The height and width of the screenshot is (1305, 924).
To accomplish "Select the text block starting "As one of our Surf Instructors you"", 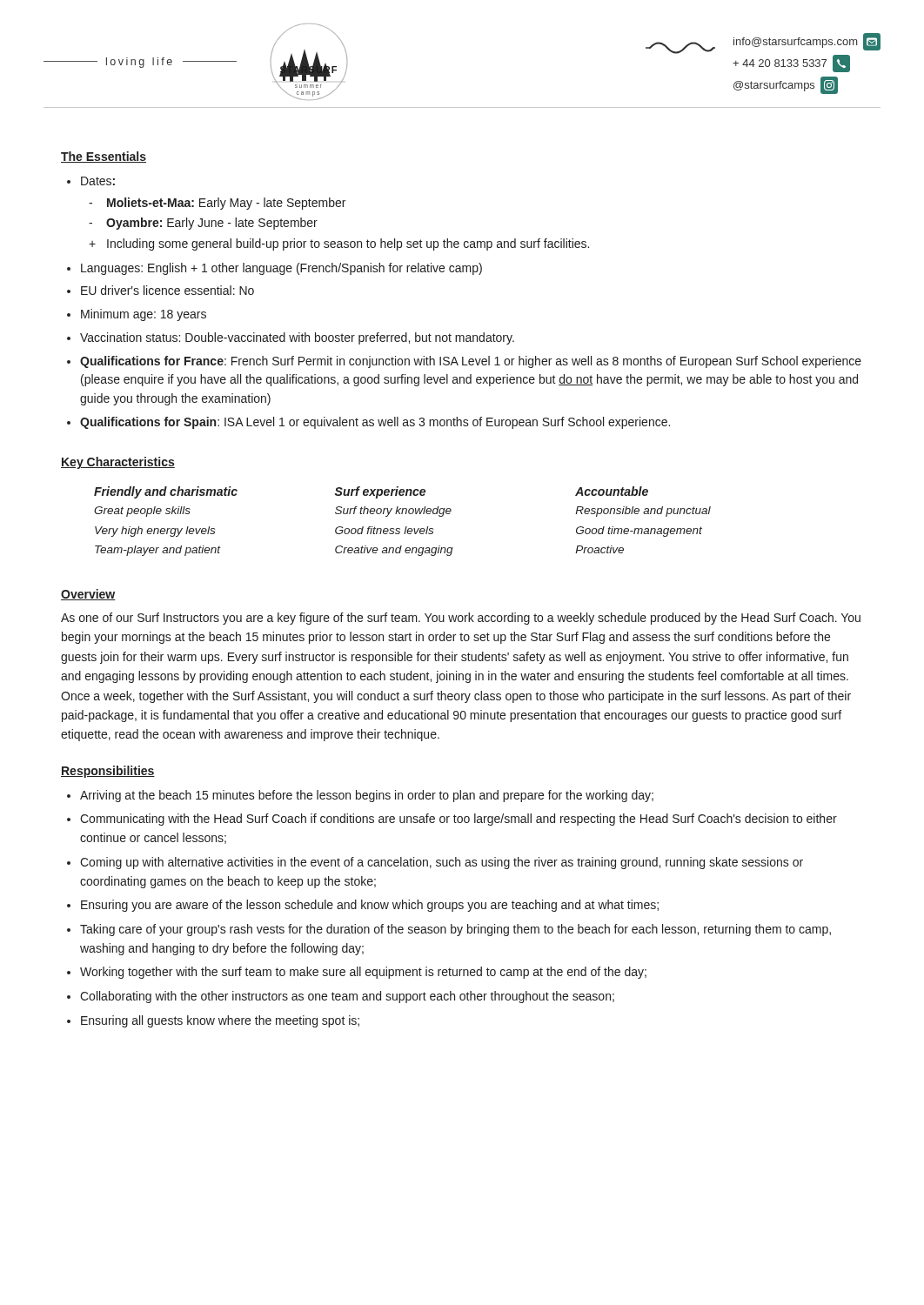I will (461, 676).
